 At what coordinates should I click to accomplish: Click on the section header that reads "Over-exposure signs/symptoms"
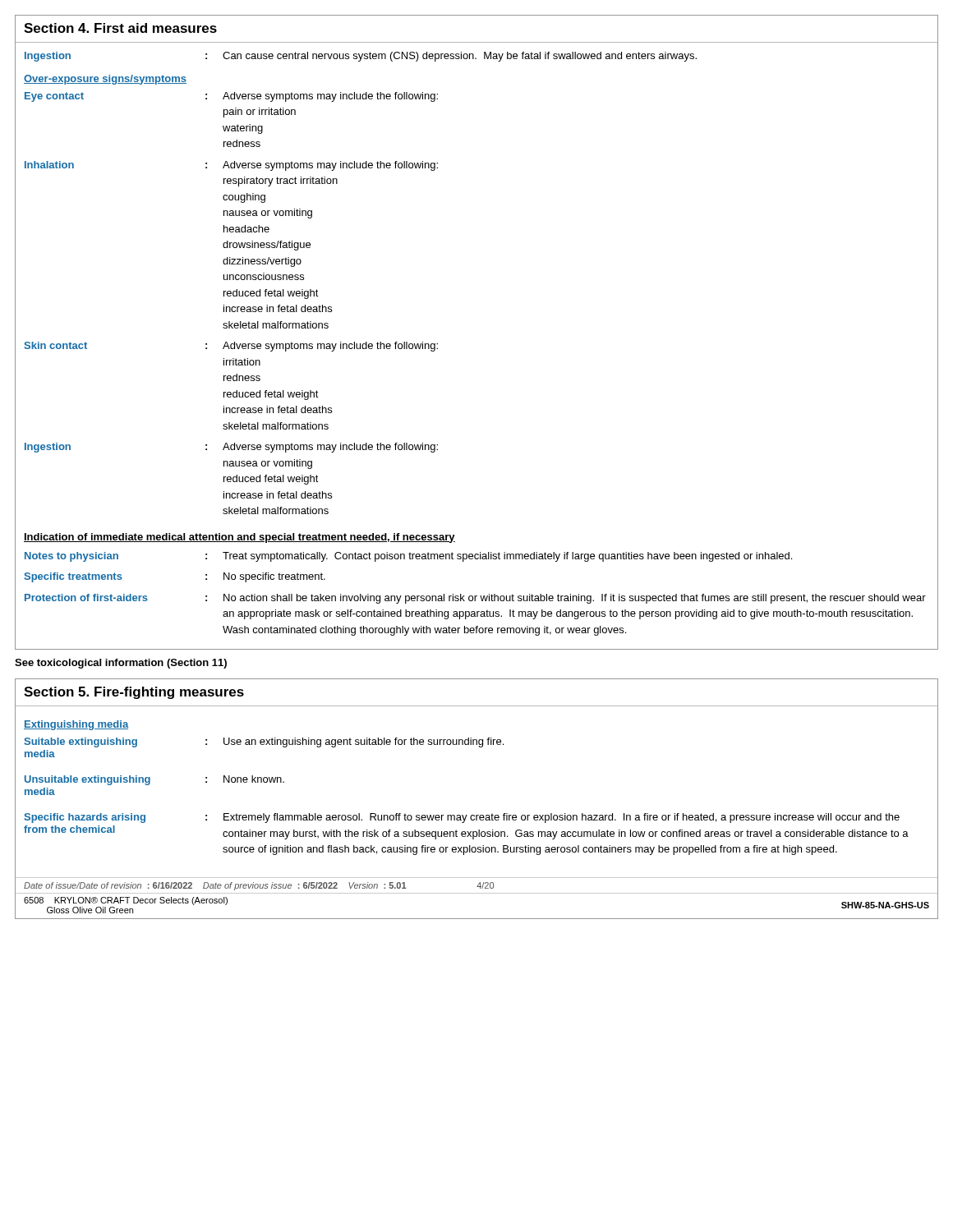105,78
